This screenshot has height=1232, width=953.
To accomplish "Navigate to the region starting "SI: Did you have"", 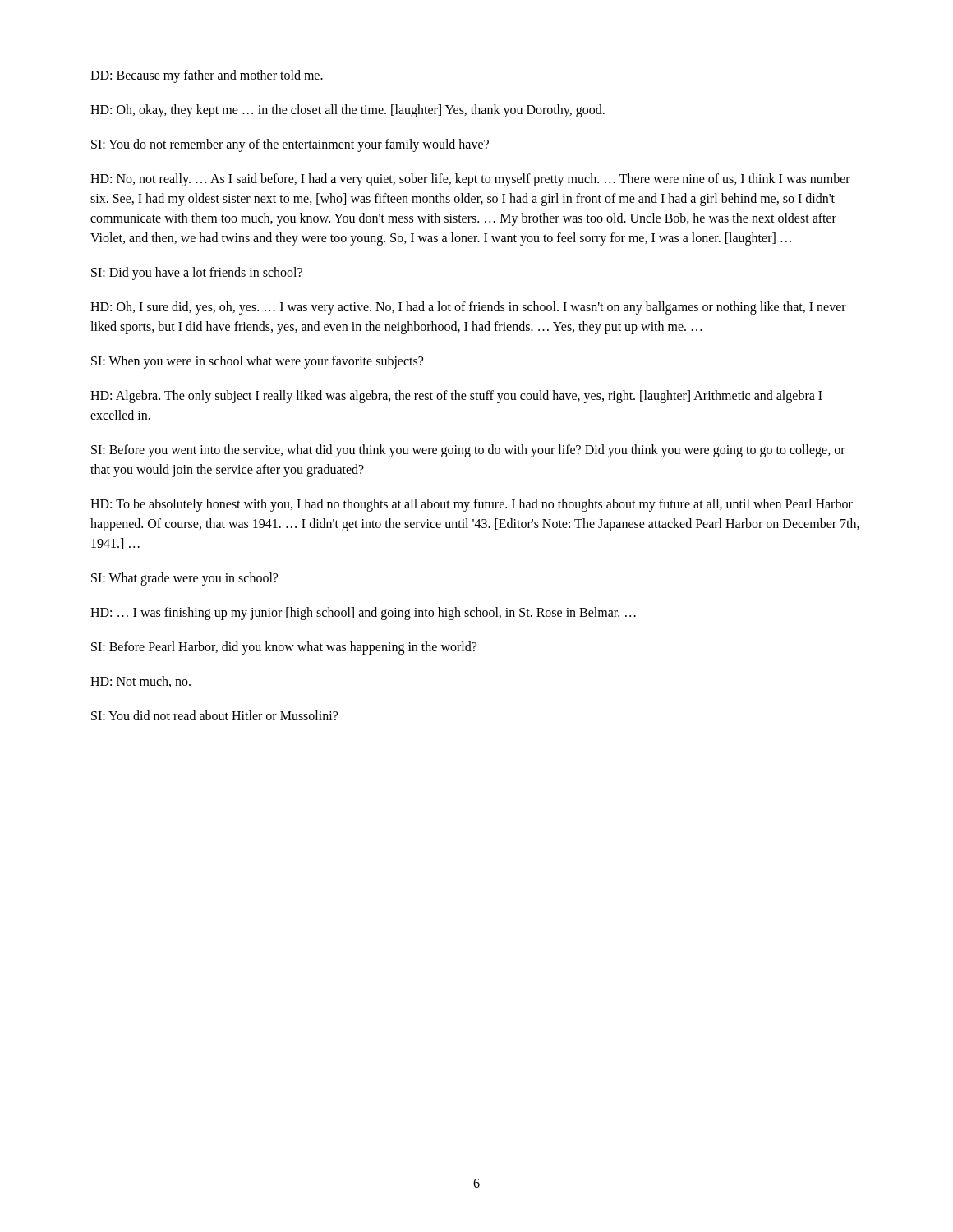I will tap(197, 272).
